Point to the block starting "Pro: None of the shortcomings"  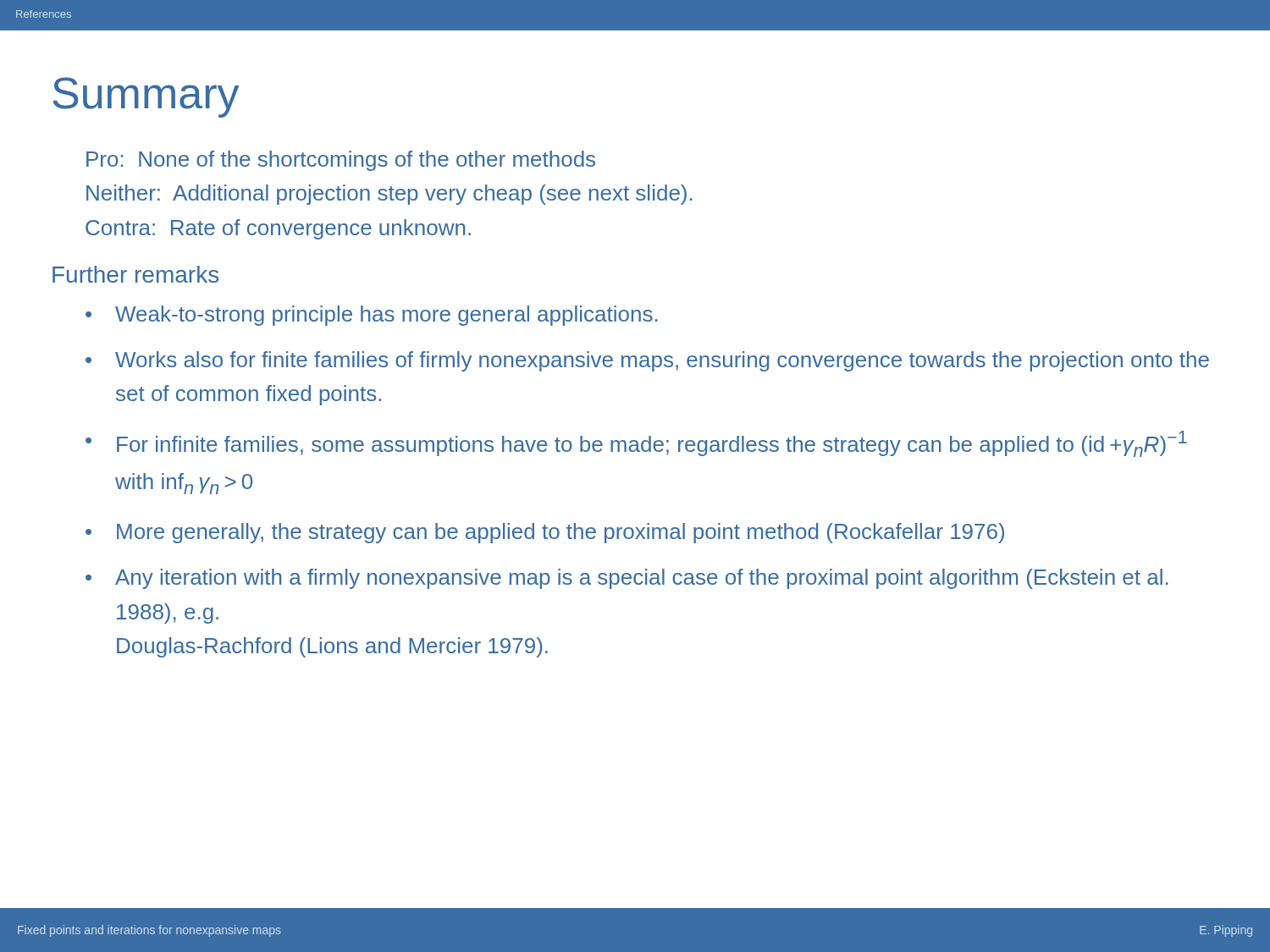click(x=389, y=193)
